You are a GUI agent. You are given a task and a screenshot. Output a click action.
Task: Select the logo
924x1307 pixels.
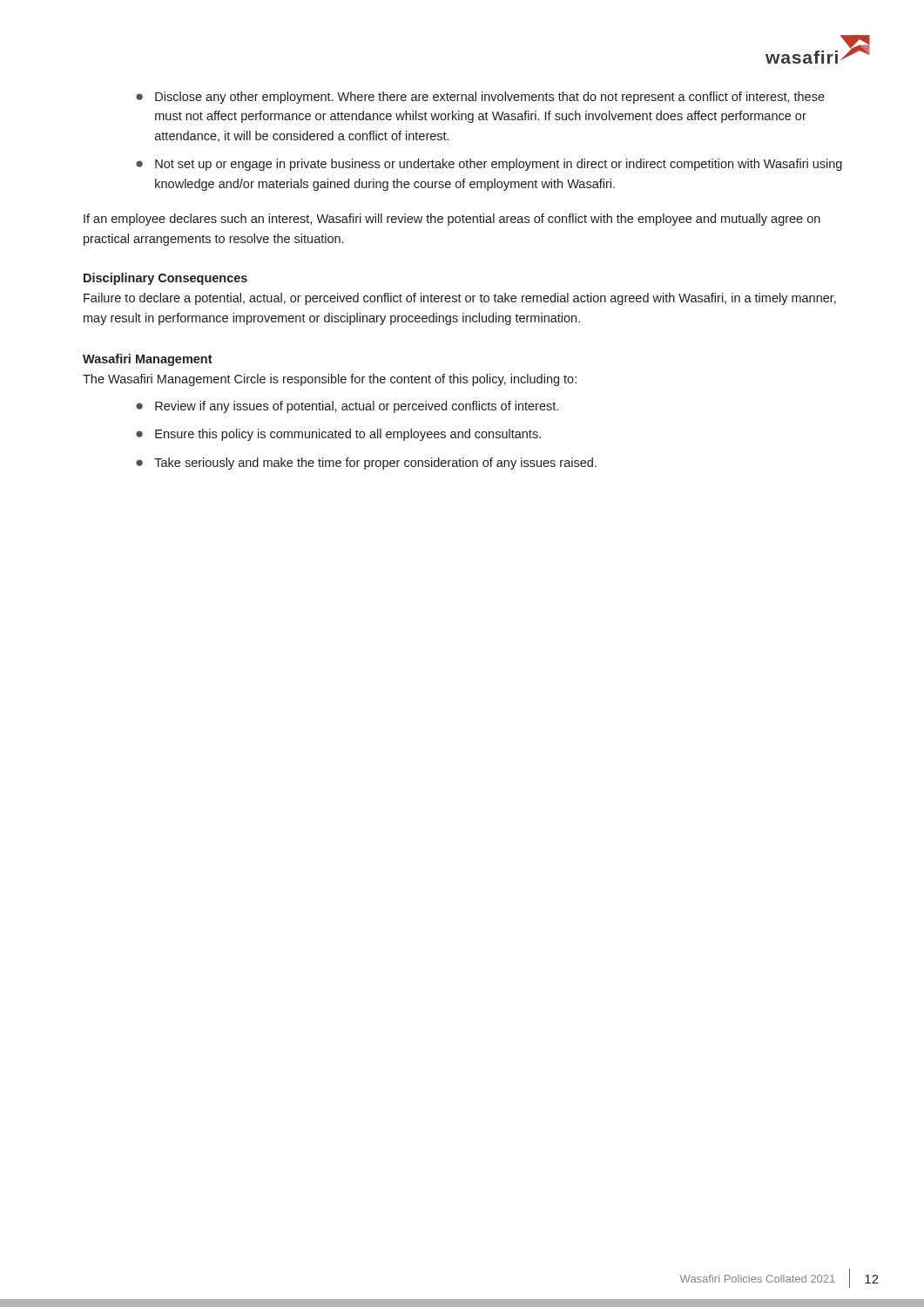click(x=822, y=52)
